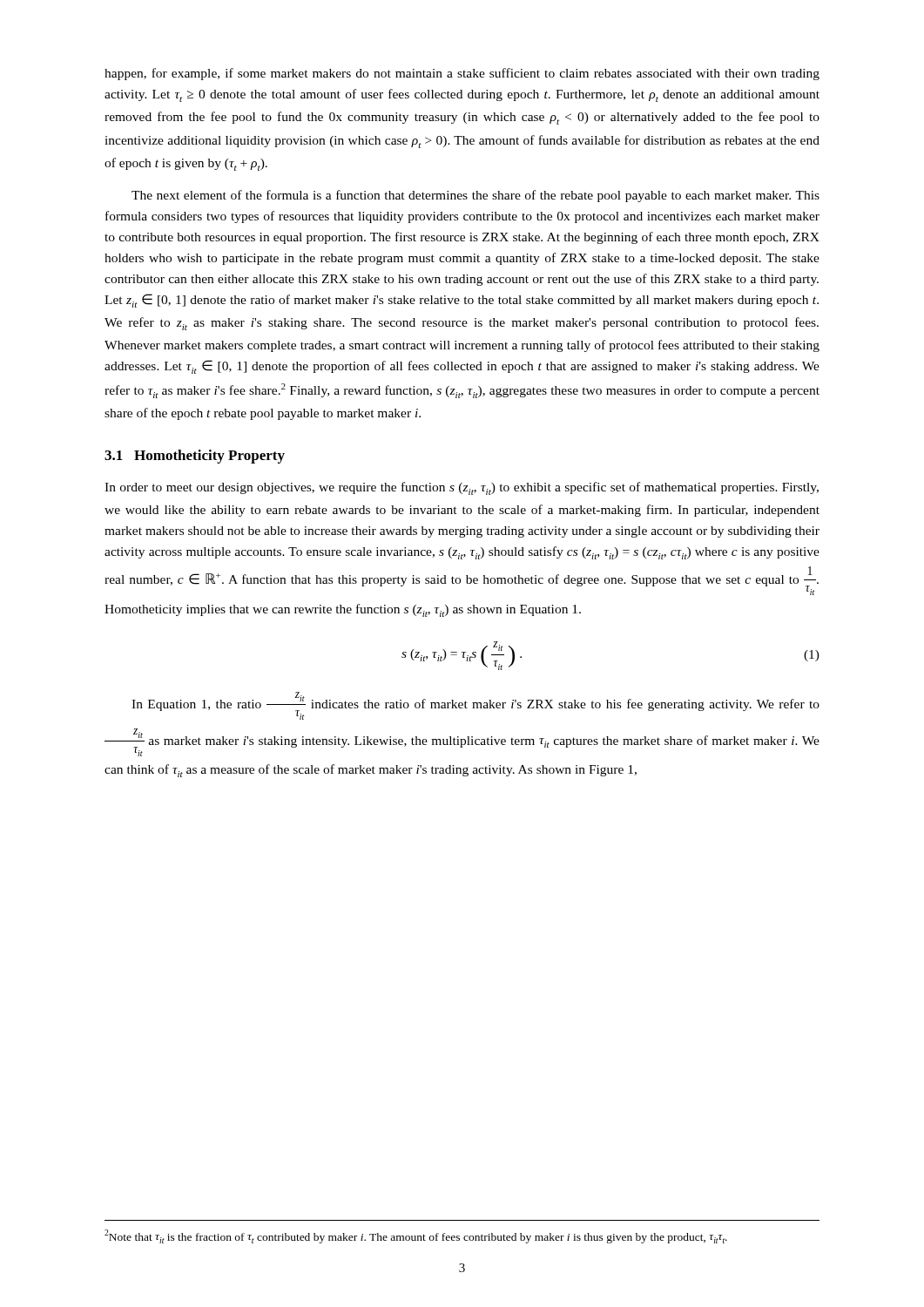Screen dimensions: 1307x924
Task: Navigate to the region starting "In Equation 1, the ratio zitτit"
Action: (x=462, y=734)
